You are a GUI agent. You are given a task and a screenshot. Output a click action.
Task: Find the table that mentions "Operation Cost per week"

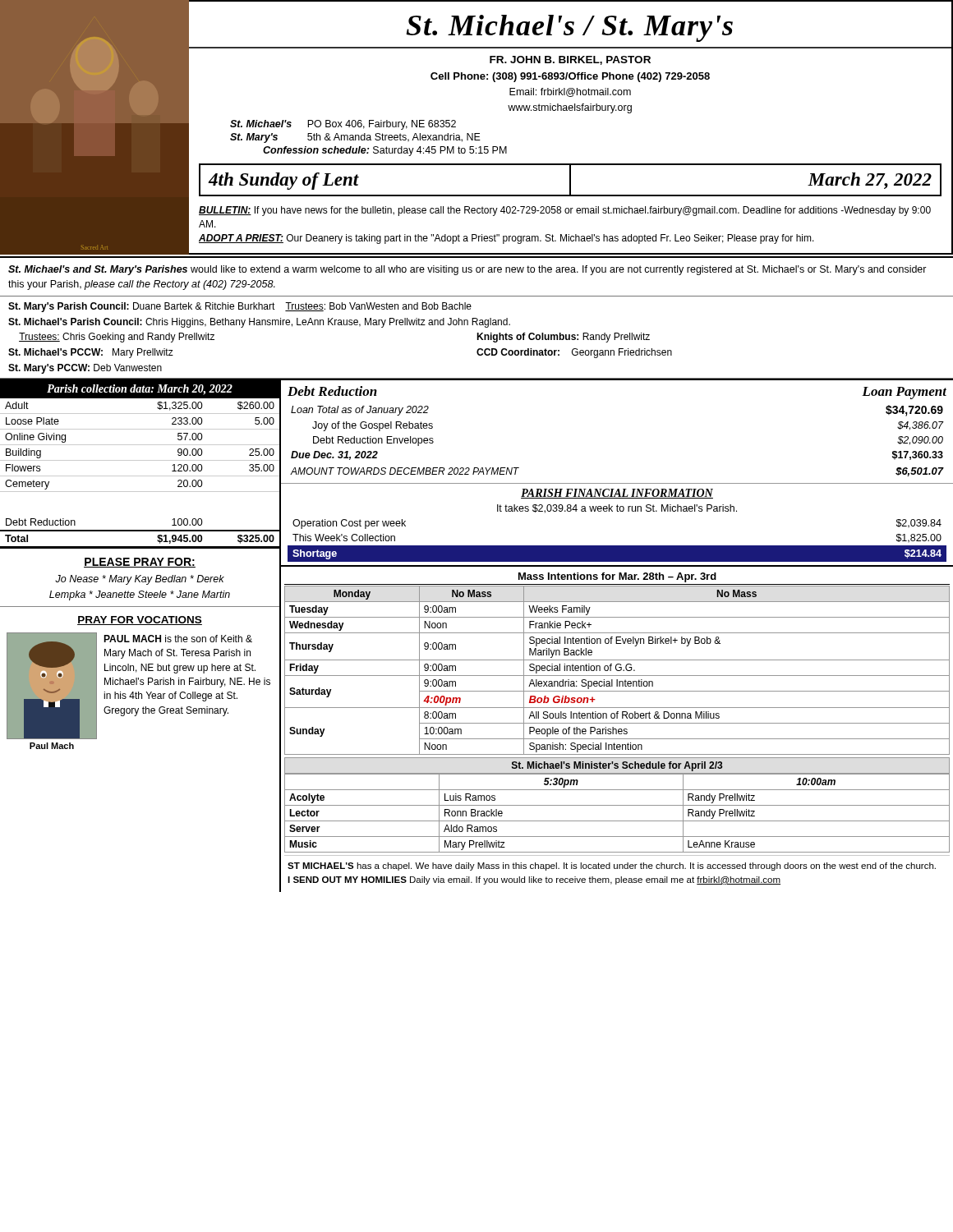click(617, 525)
